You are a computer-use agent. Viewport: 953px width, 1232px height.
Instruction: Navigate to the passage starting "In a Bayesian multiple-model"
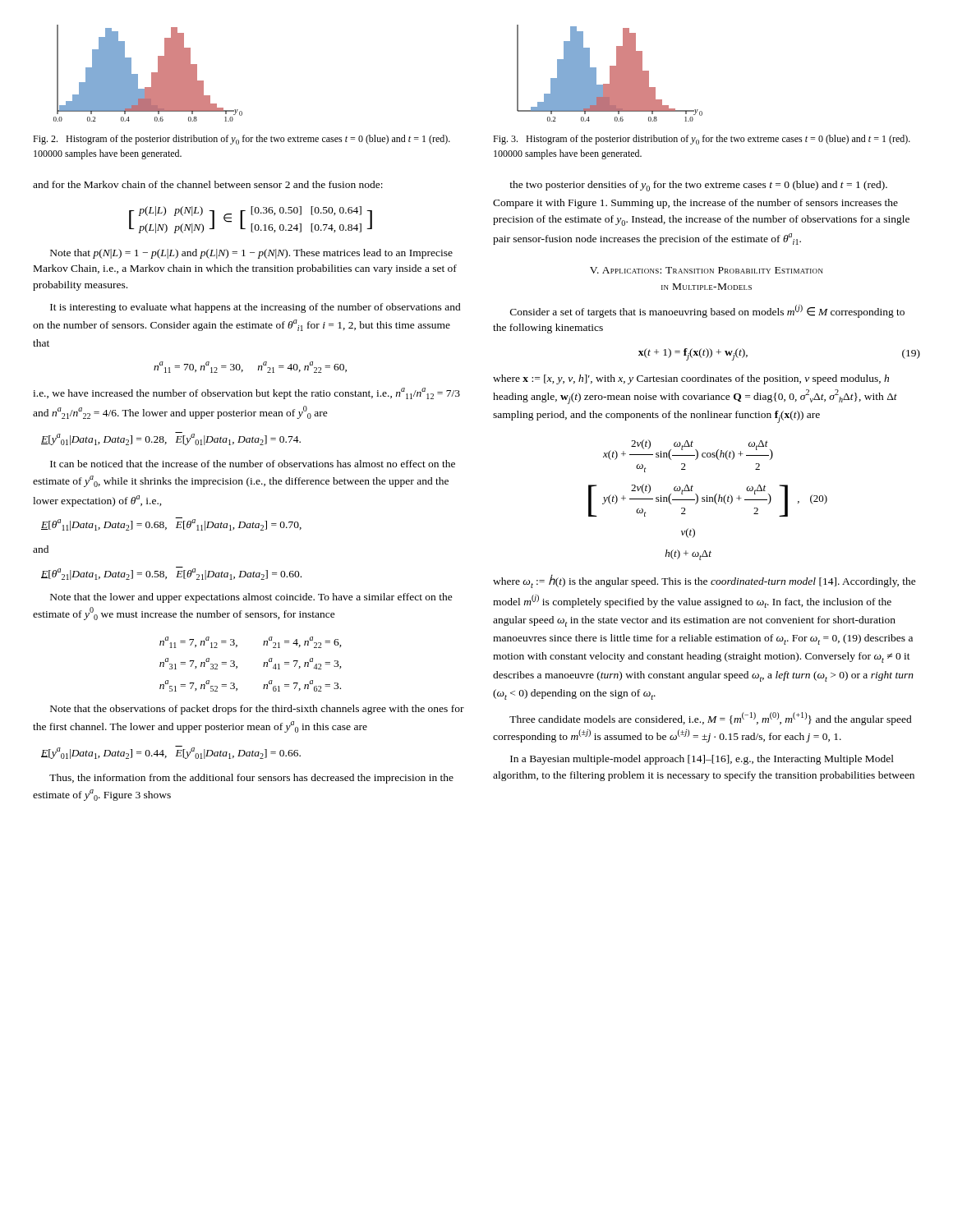pos(704,767)
